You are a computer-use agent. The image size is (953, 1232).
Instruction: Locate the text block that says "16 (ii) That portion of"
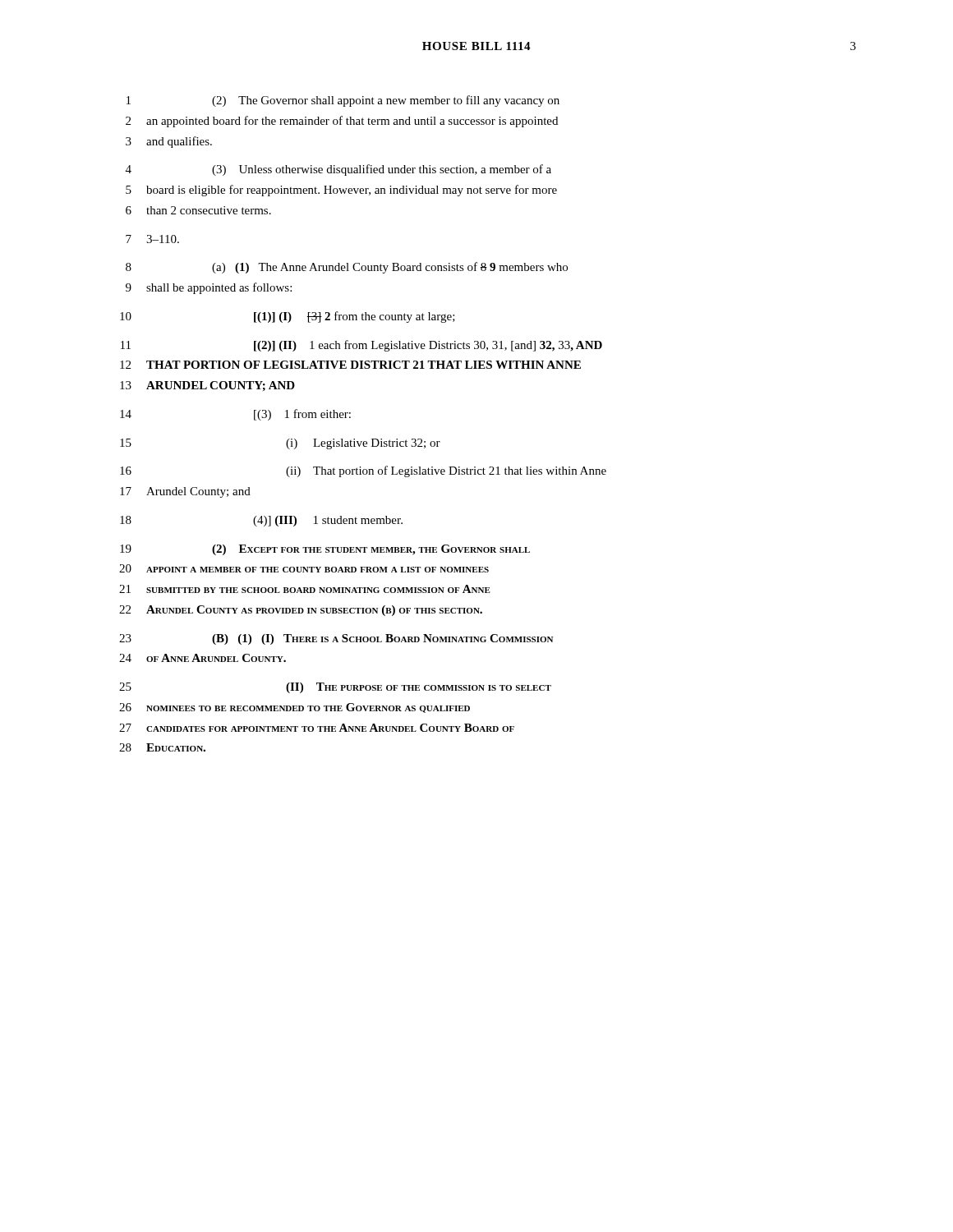tap(476, 481)
